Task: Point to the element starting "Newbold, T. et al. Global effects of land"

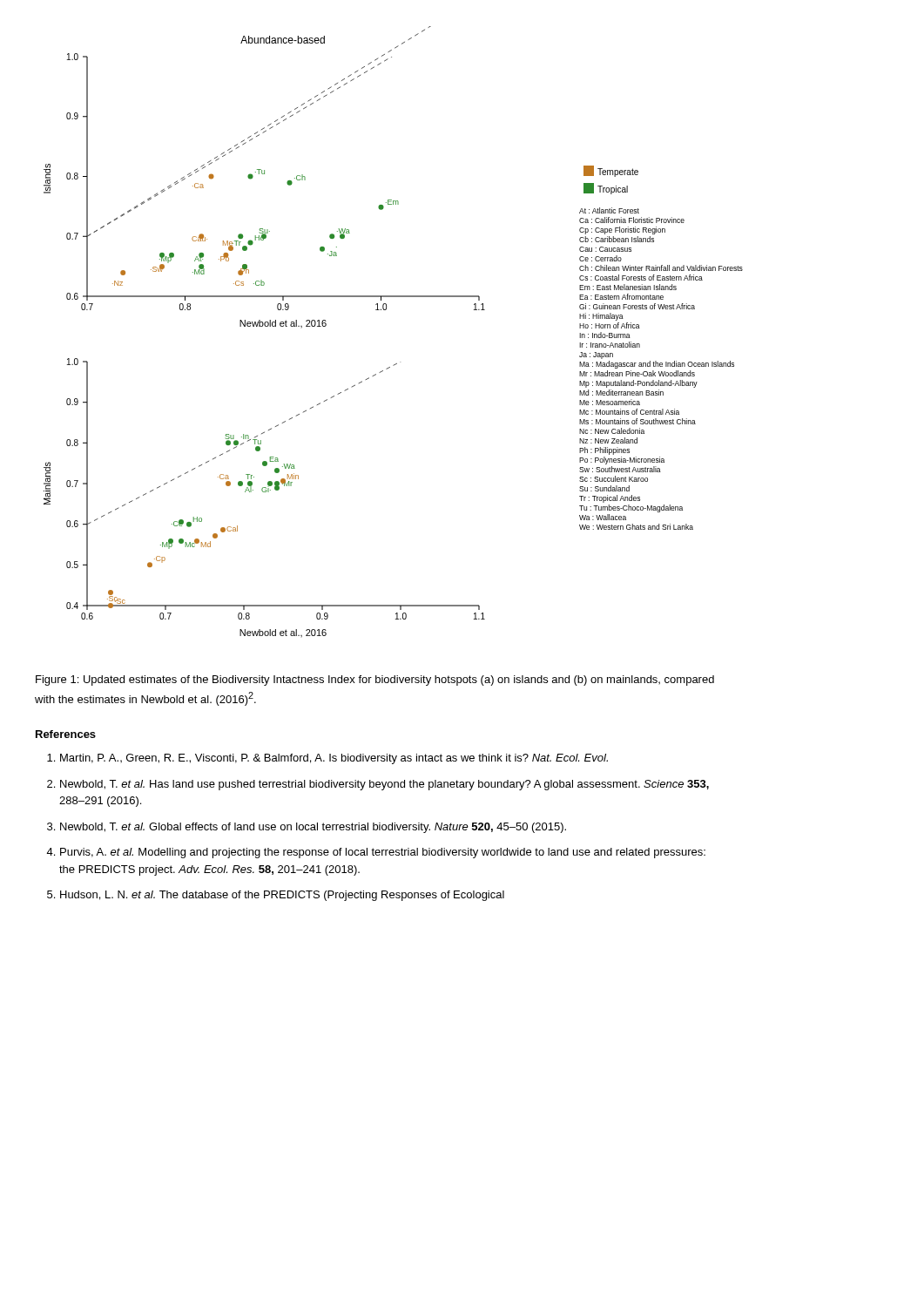Action: coord(313,826)
